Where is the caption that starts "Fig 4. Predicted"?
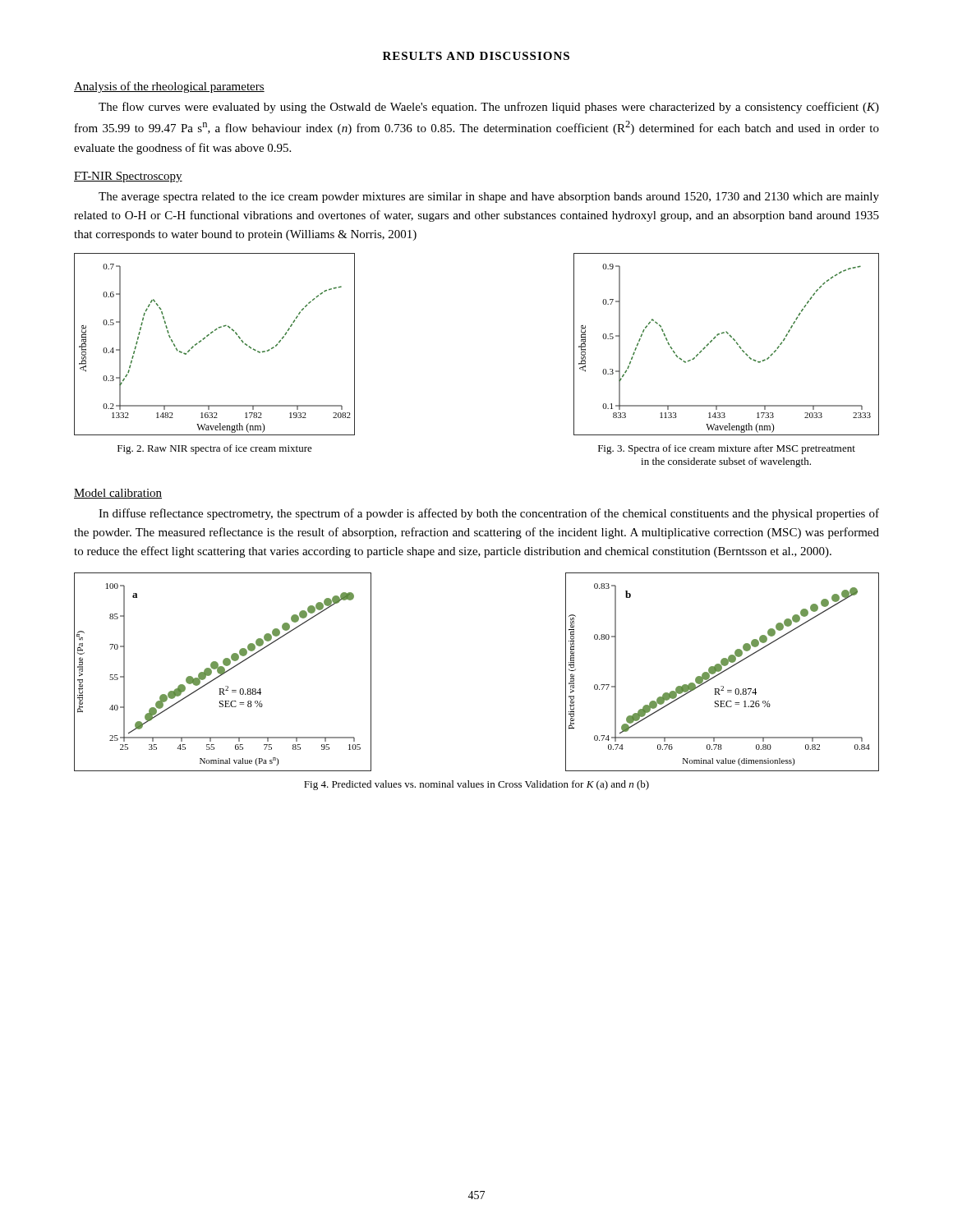This screenshot has width=953, height=1232. pyautogui.click(x=476, y=784)
